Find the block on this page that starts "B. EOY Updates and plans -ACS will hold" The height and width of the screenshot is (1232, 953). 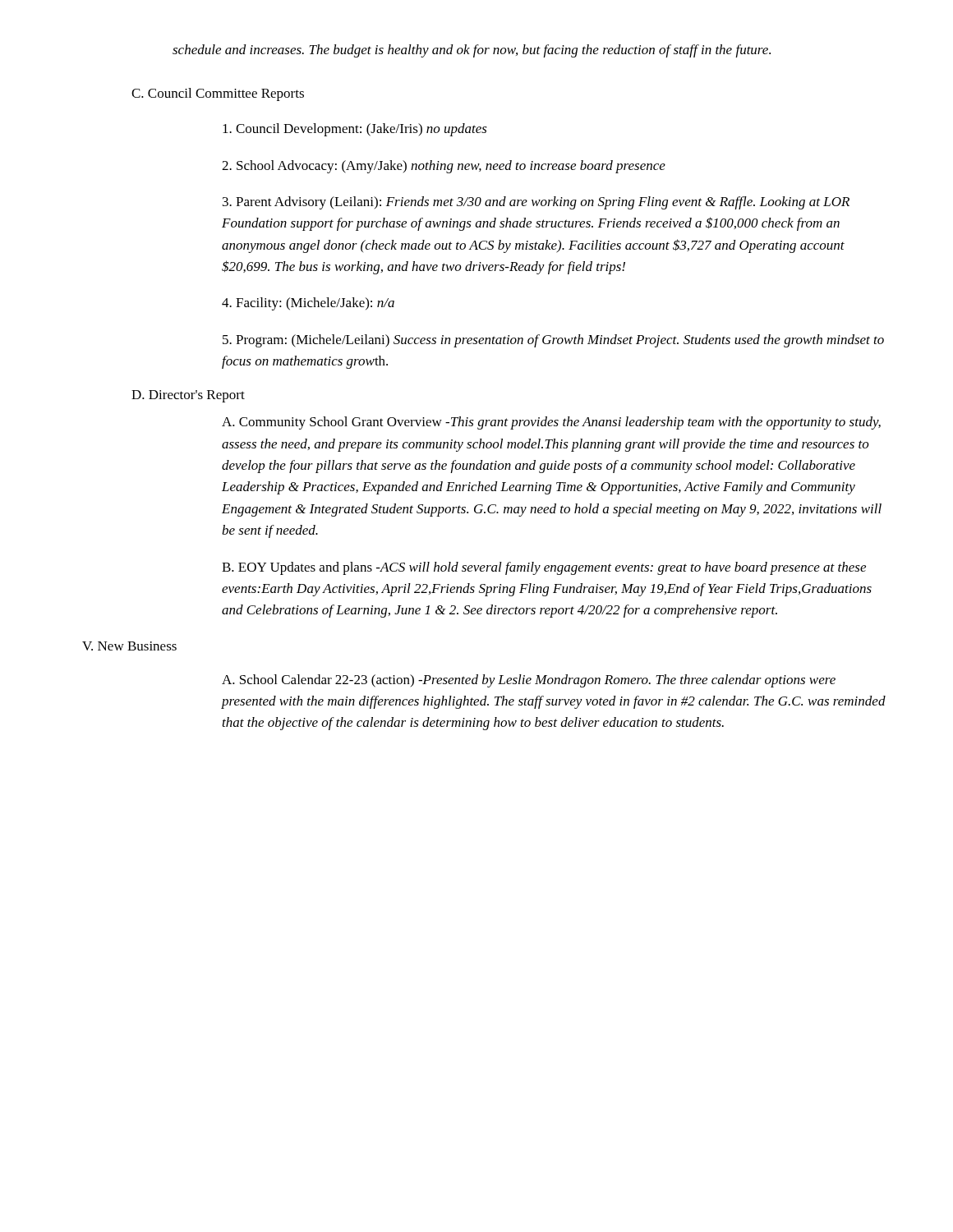(547, 588)
